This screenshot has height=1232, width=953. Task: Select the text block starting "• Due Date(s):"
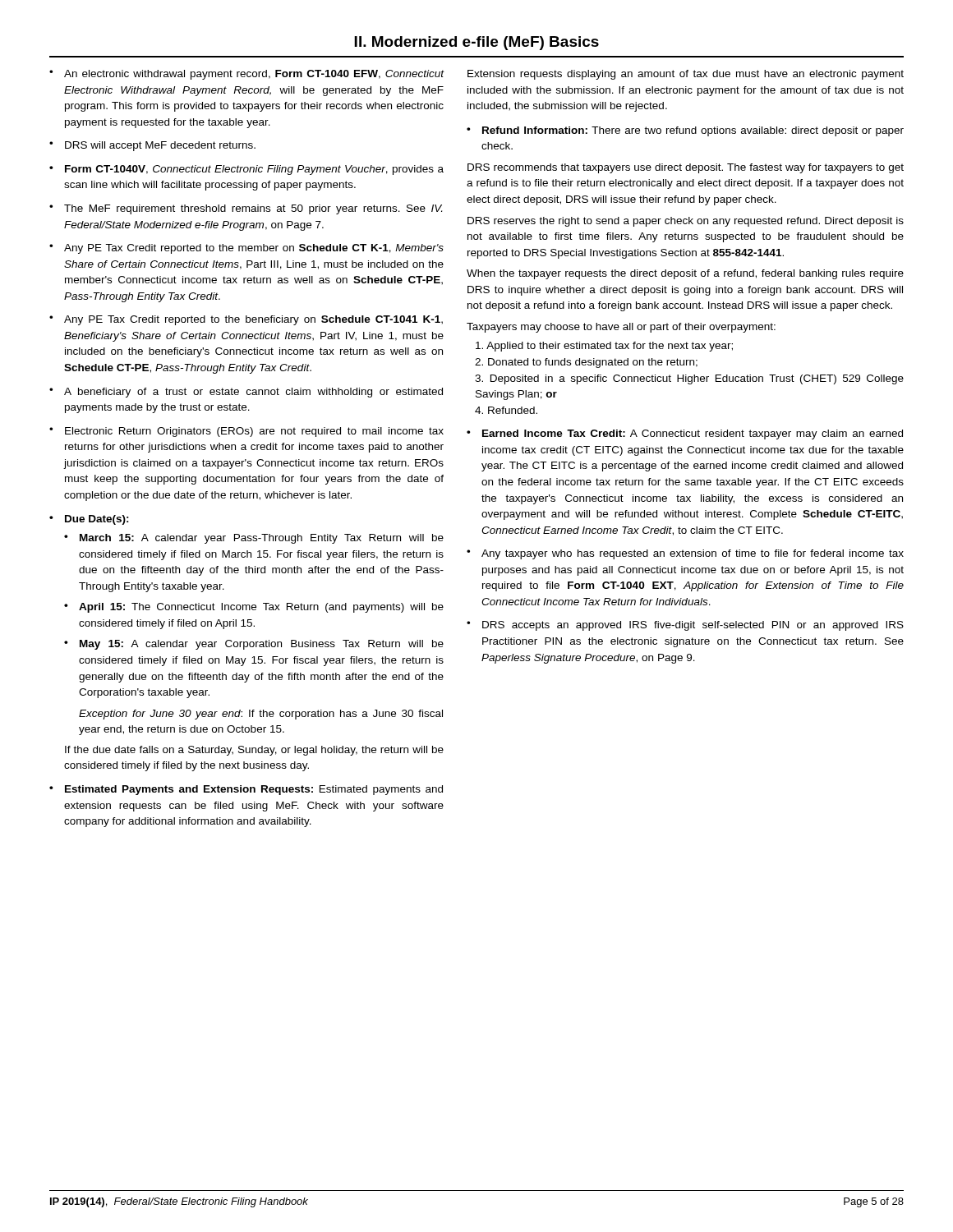246,642
